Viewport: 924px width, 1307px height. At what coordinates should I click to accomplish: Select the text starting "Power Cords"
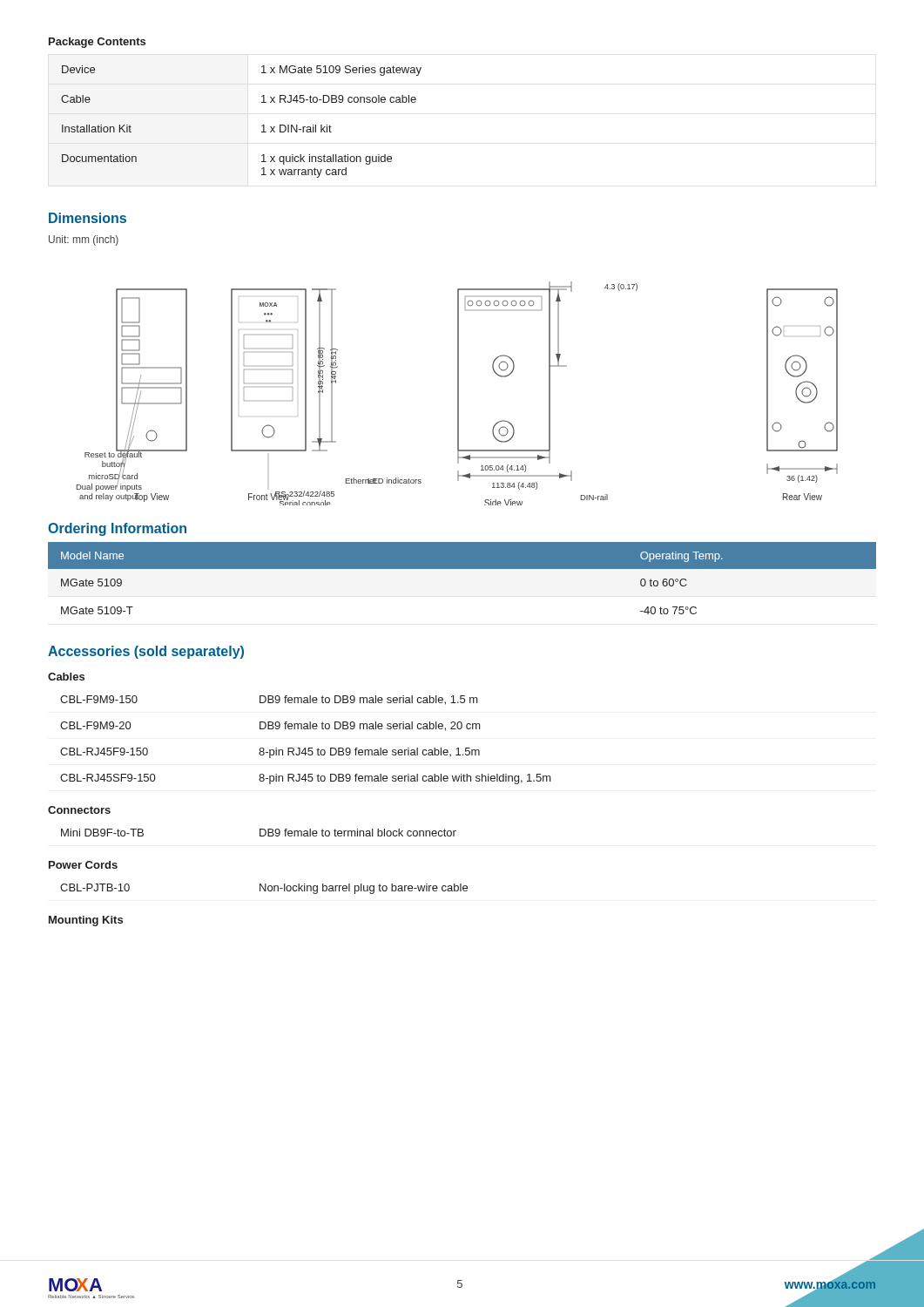83,865
